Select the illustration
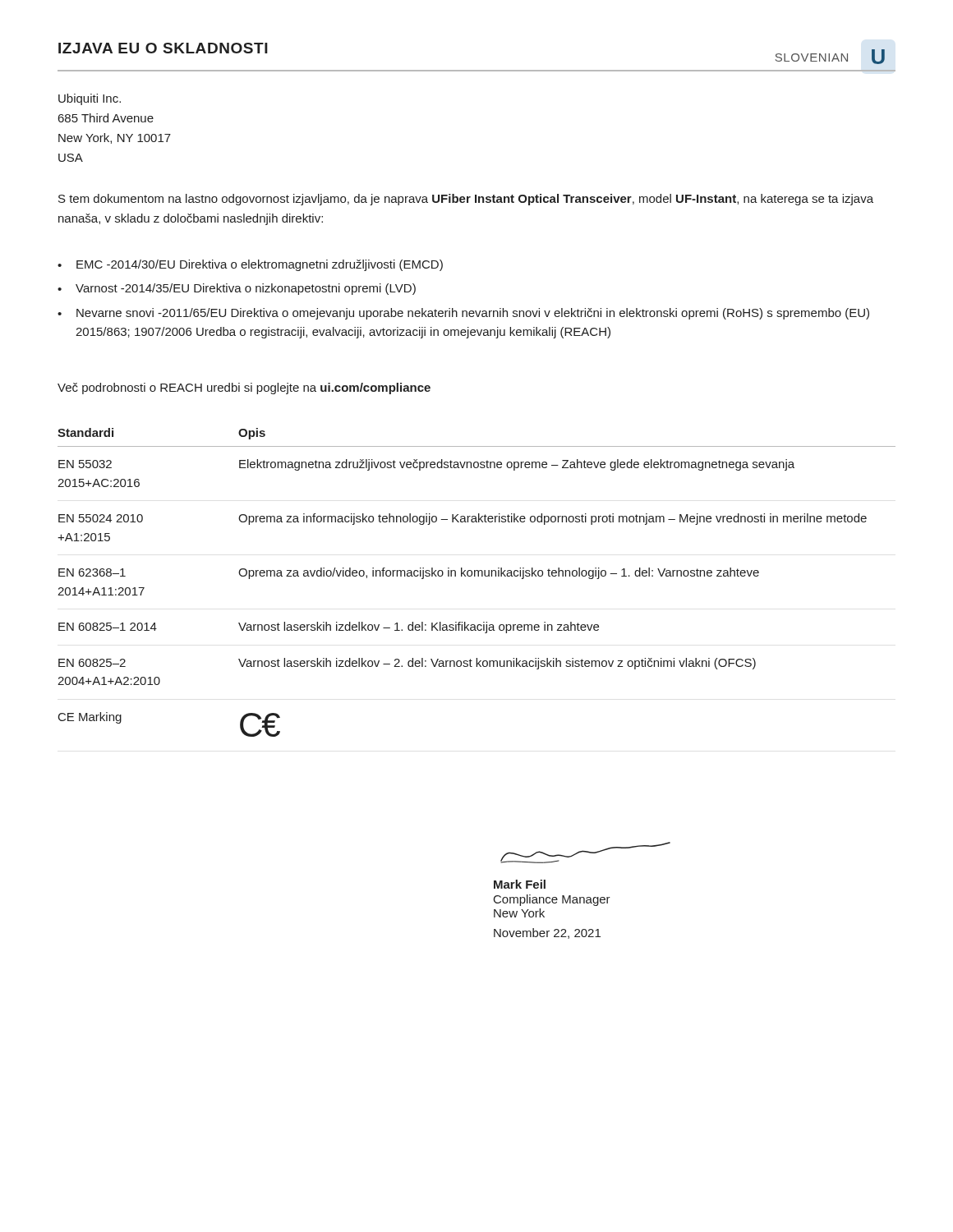 (583, 853)
